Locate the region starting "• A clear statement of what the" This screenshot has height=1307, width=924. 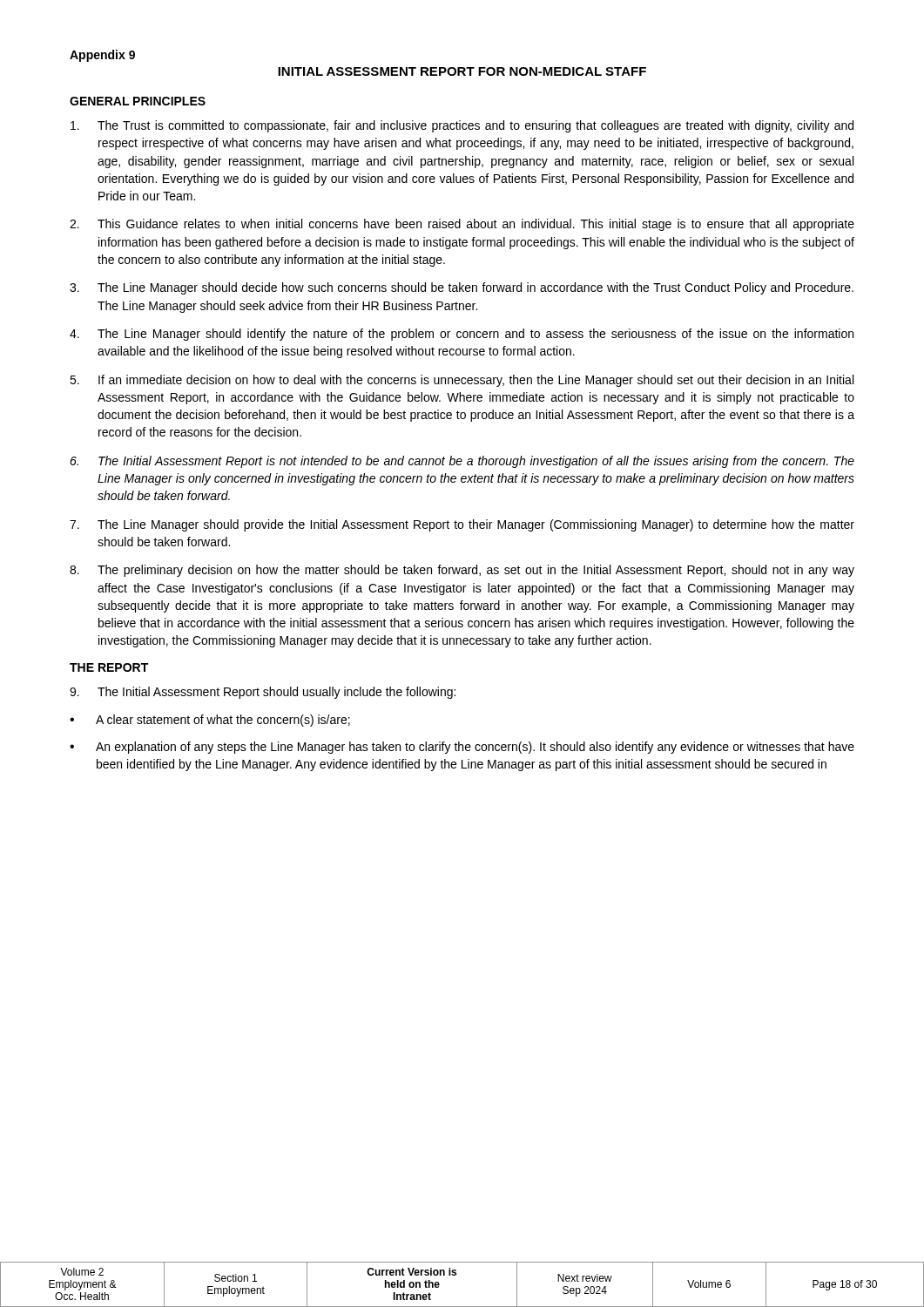coord(210,721)
